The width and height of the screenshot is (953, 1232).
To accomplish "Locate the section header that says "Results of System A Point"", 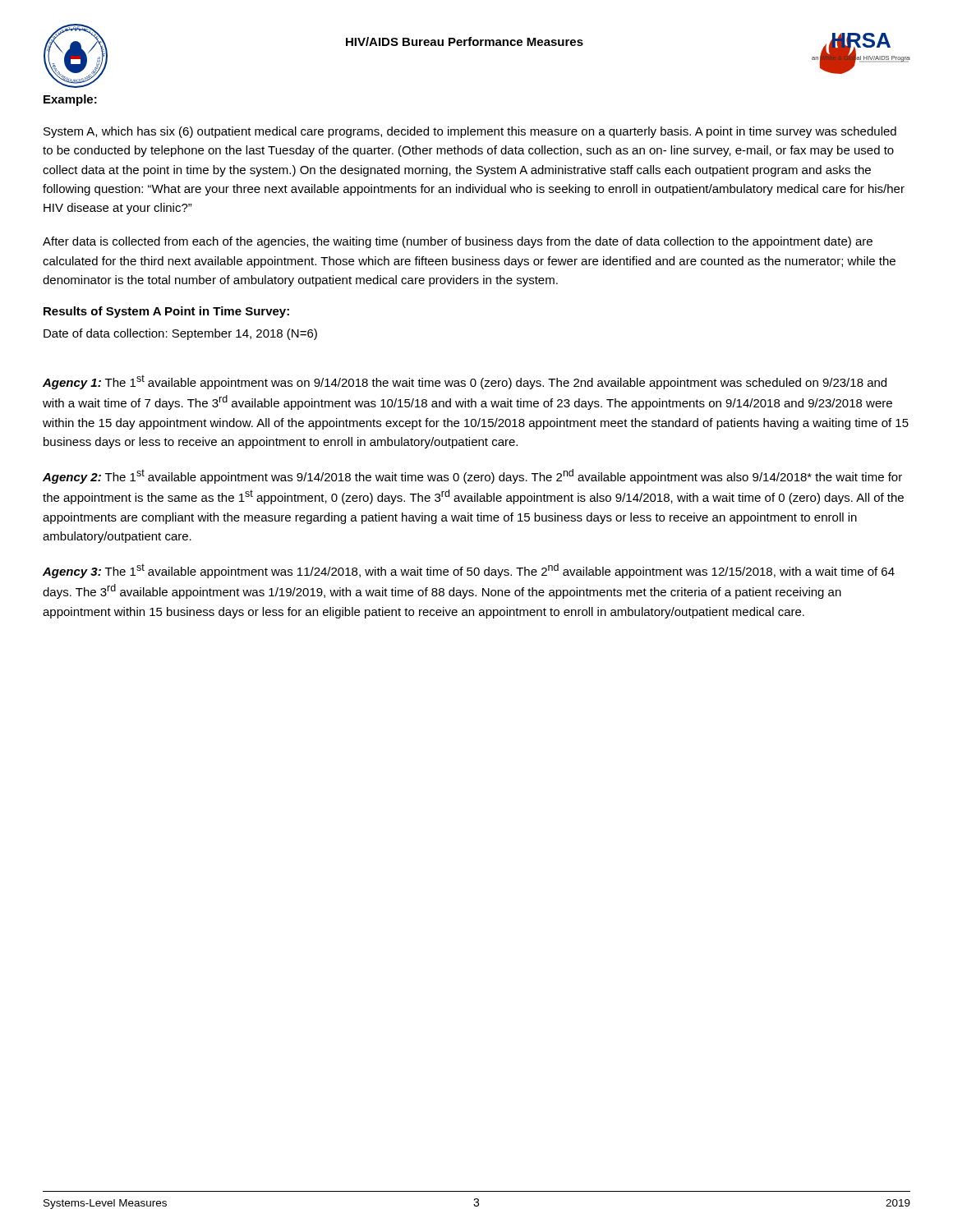I will 166,311.
